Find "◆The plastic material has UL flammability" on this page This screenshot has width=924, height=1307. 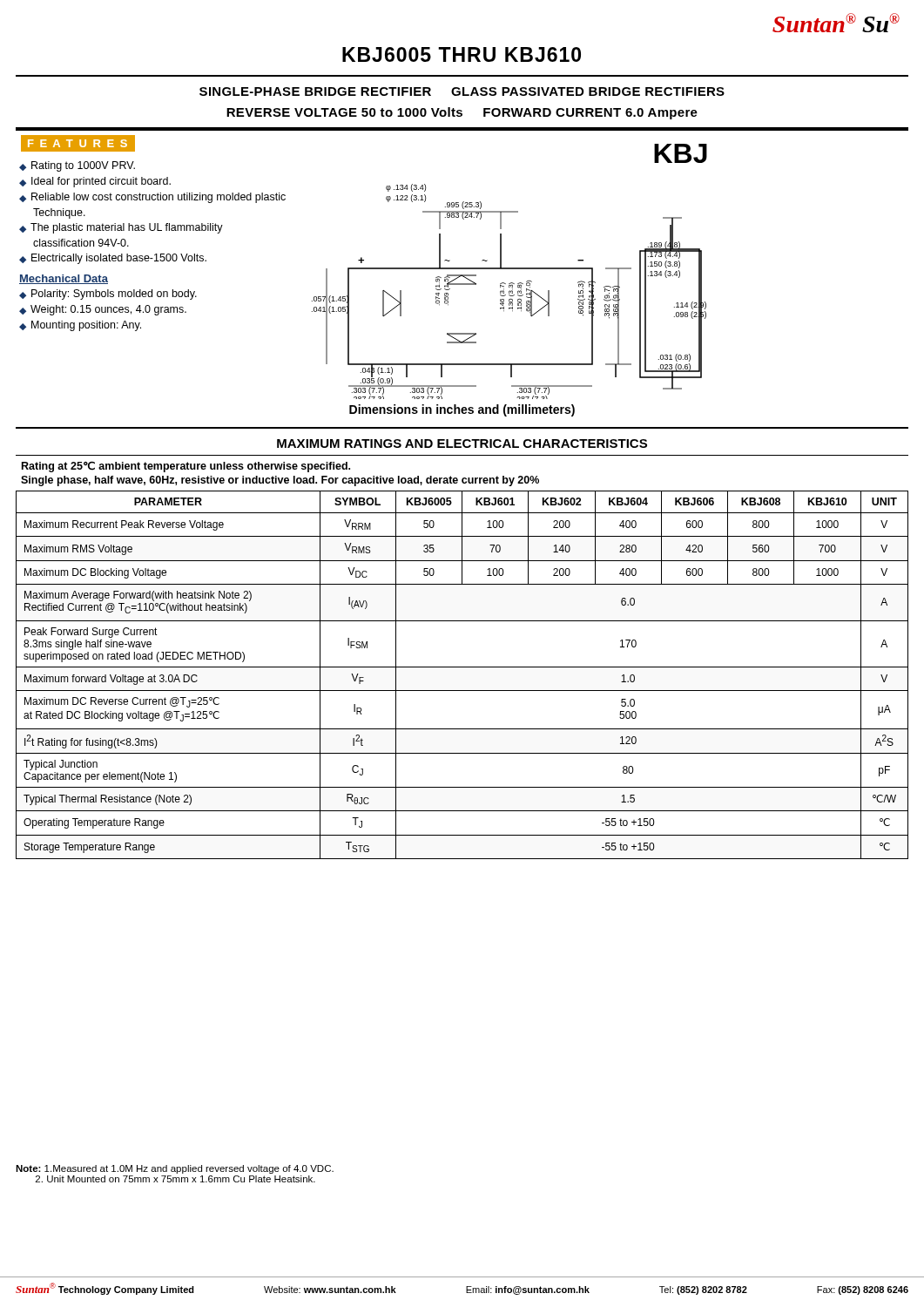point(121,228)
